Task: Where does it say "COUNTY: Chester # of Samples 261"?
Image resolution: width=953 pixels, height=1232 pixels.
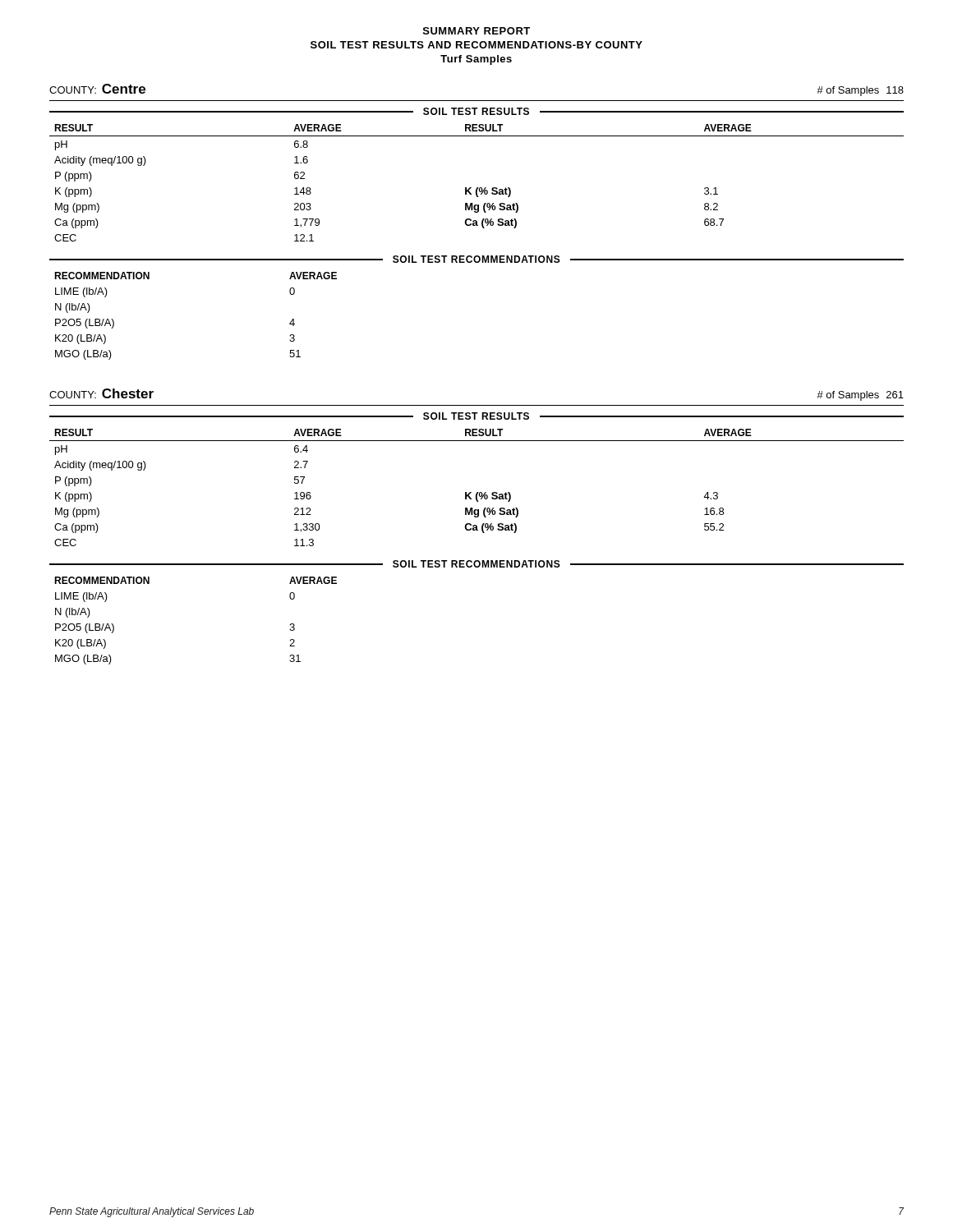Action: [476, 394]
